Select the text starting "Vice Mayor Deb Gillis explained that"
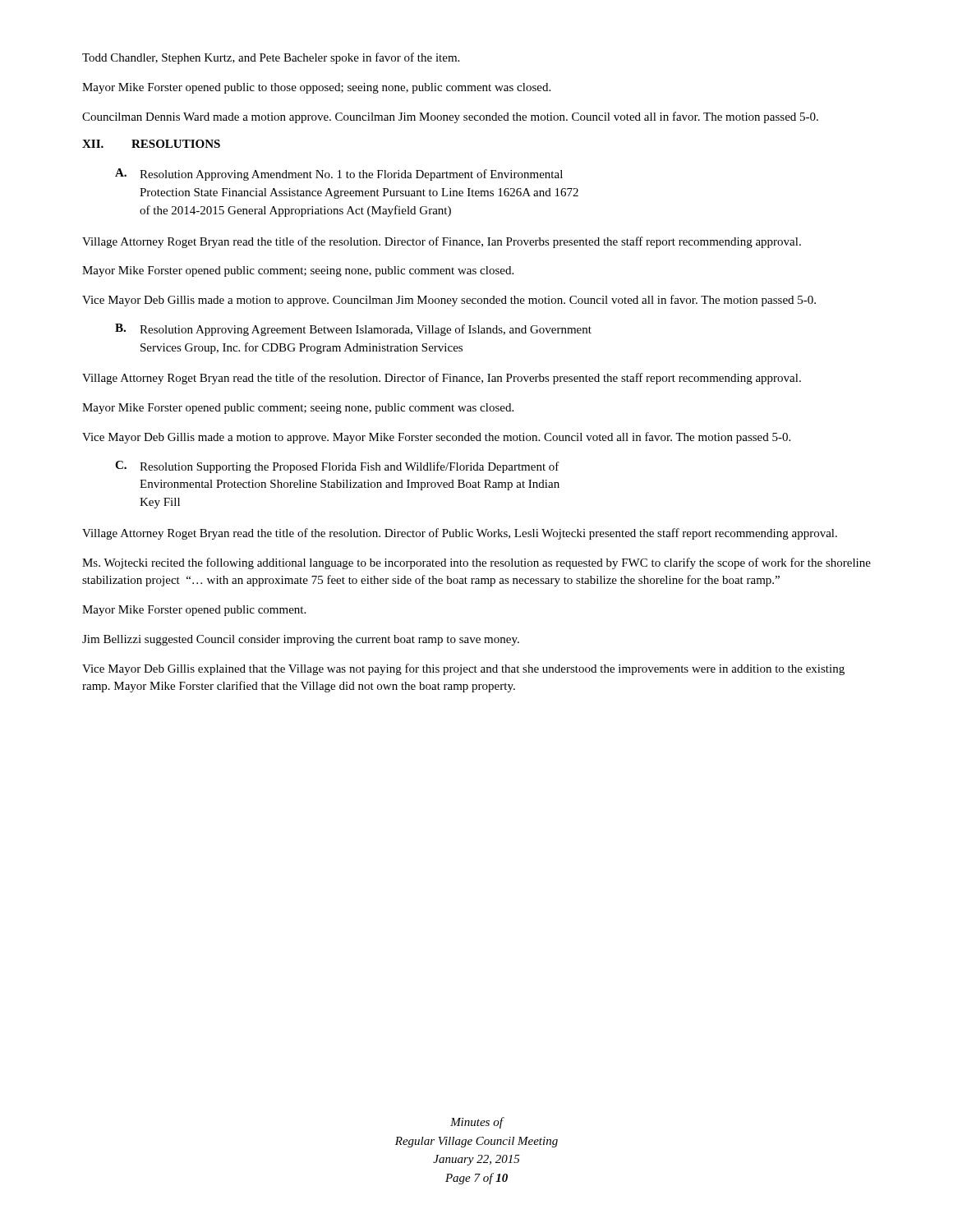Image resolution: width=953 pixels, height=1232 pixels. tap(476, 678)
